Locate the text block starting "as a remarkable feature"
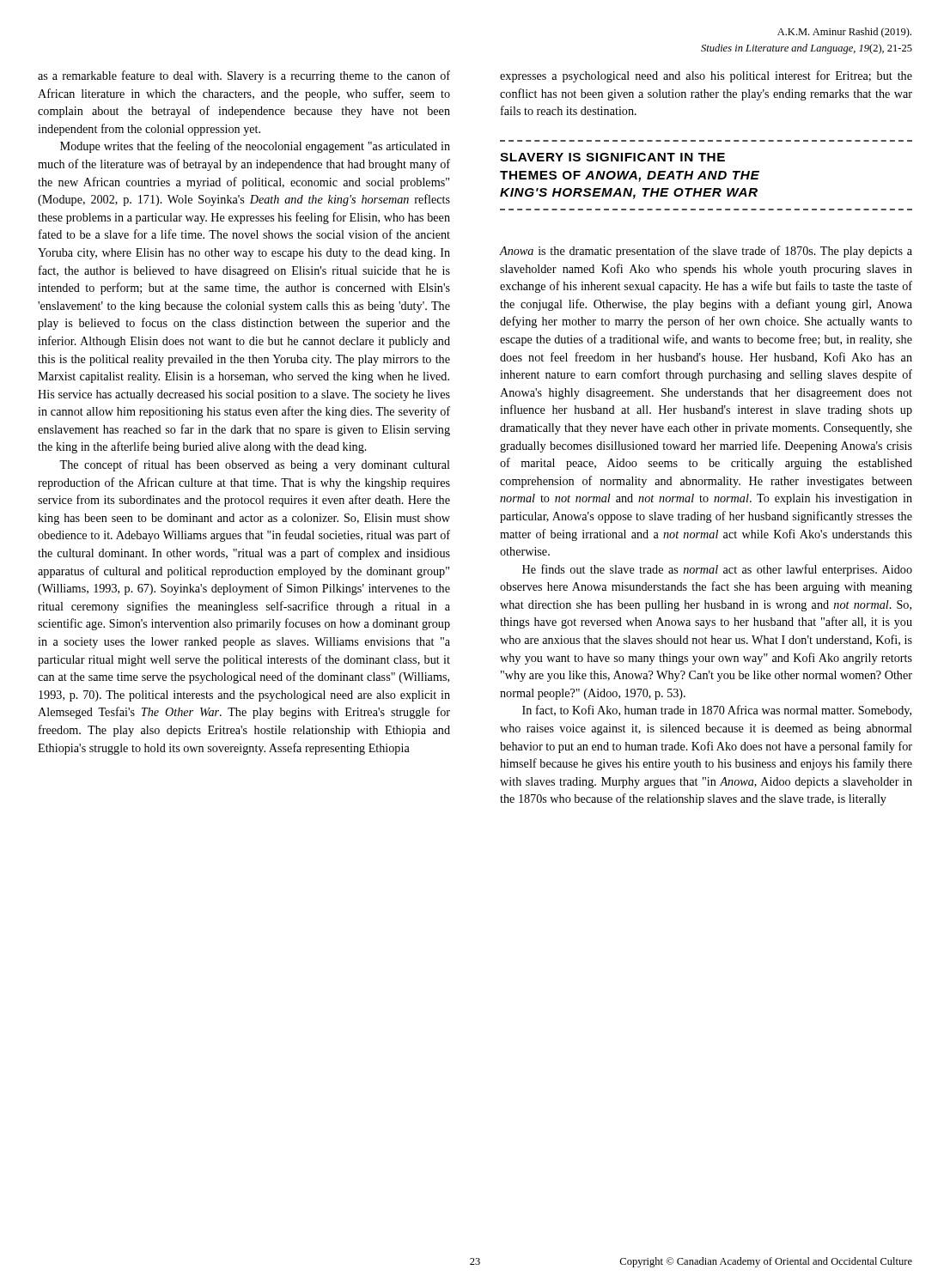Viewport: 950px width, 1288px height. pyautogui.click(x=244, y=412)
